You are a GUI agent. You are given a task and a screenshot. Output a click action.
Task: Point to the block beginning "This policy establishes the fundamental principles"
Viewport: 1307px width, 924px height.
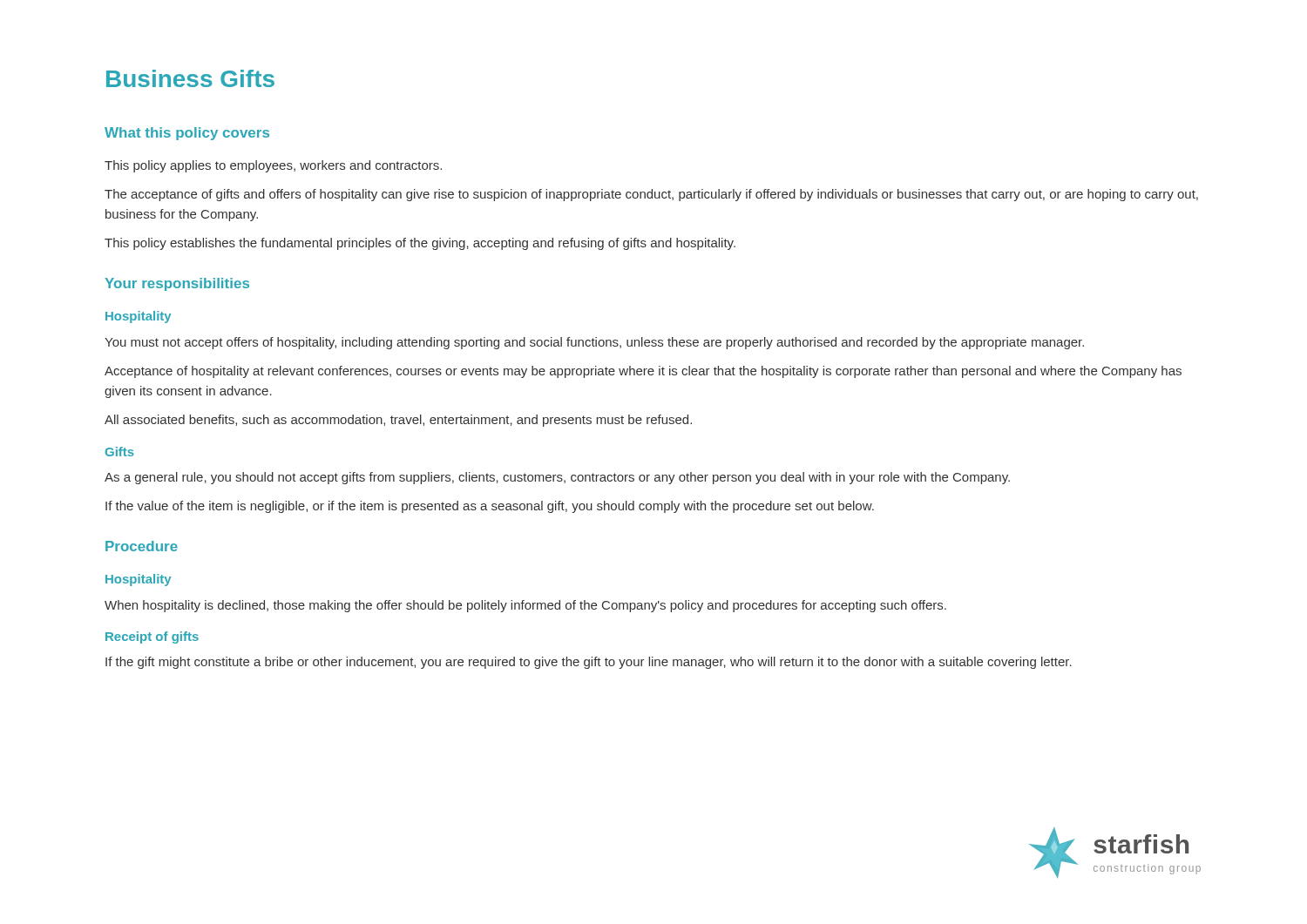click(420, 243)
